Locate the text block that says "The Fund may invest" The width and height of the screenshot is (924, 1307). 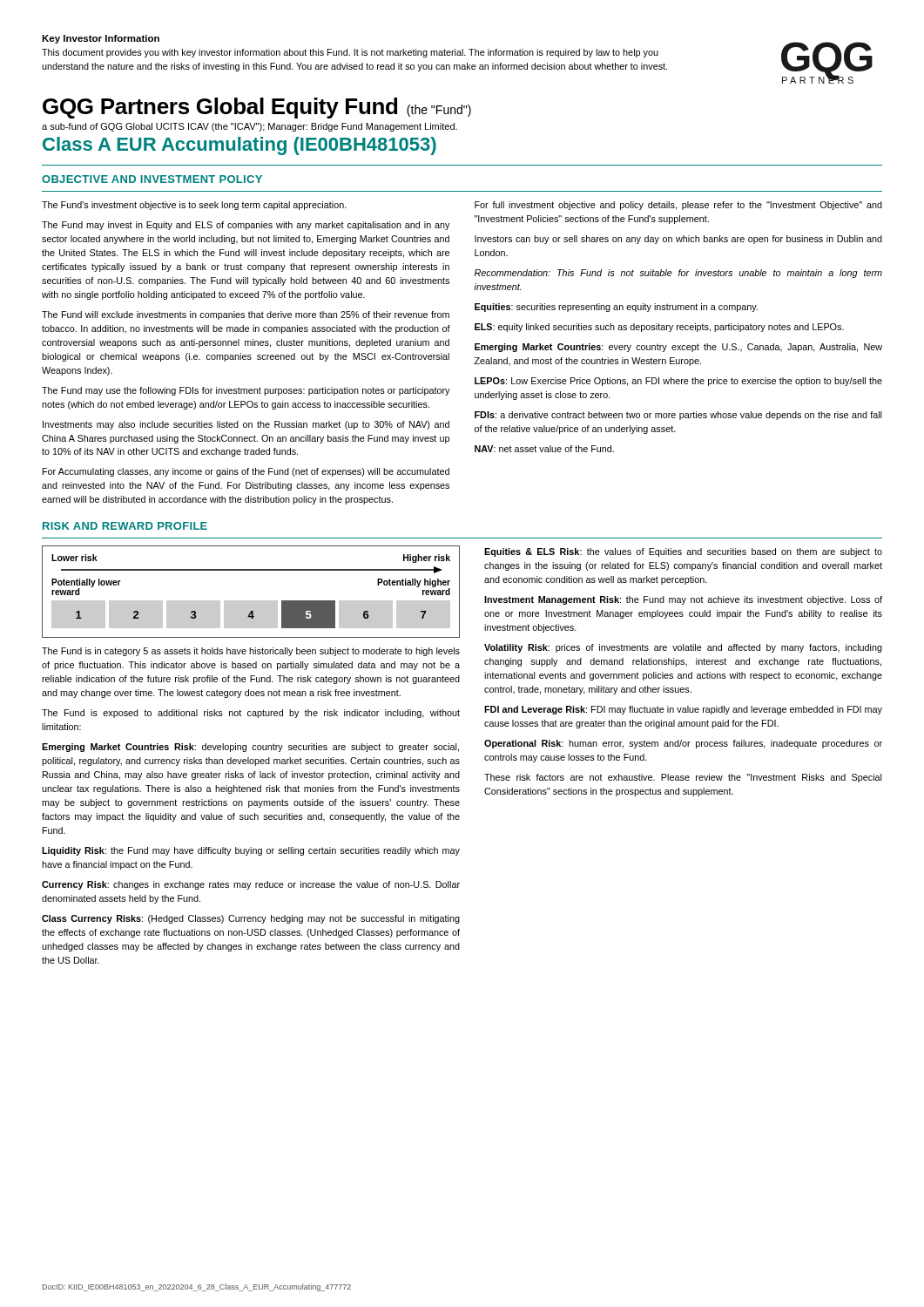(246, 260)
